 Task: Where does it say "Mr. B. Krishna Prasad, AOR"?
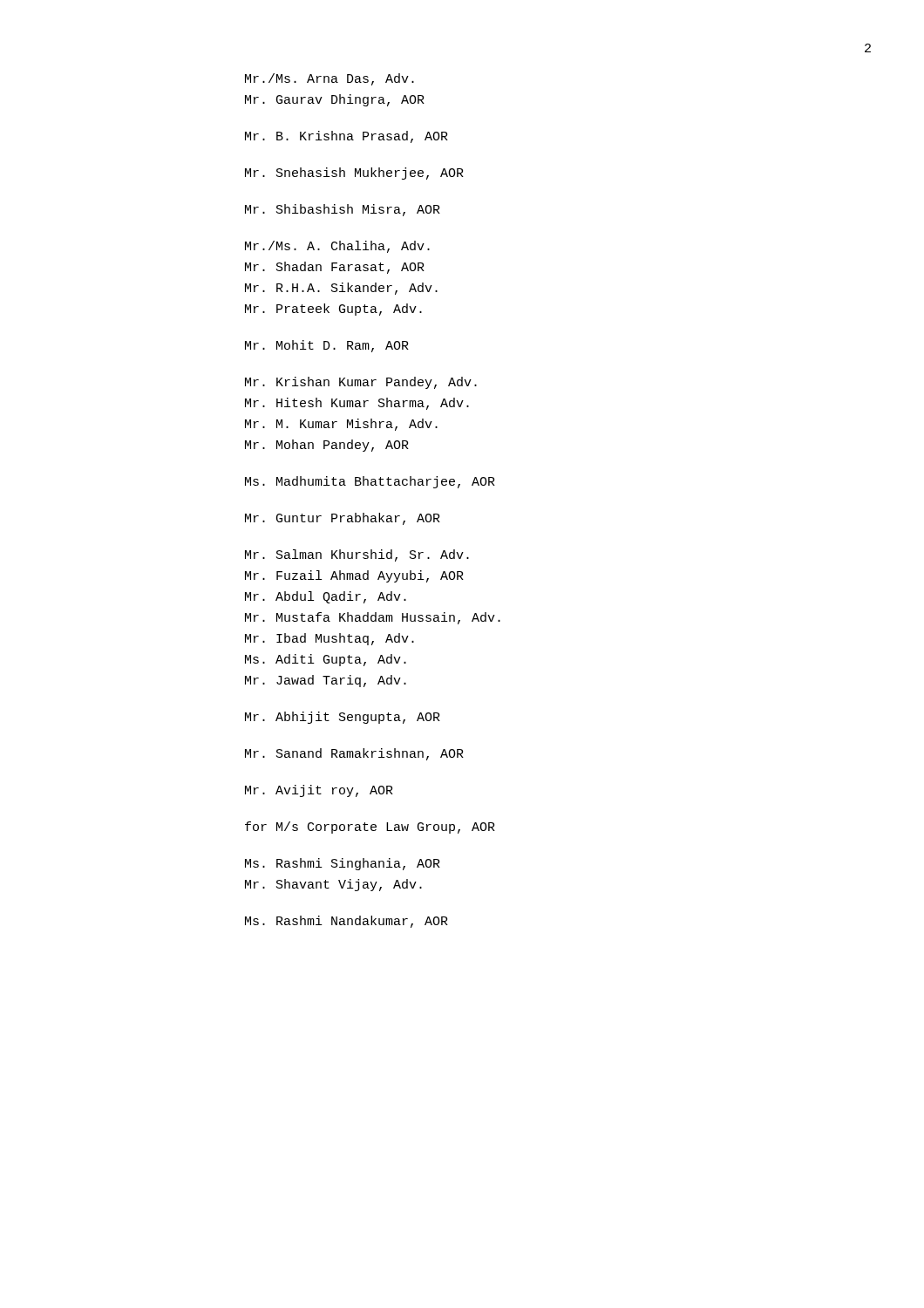click(x=346, y=137)
